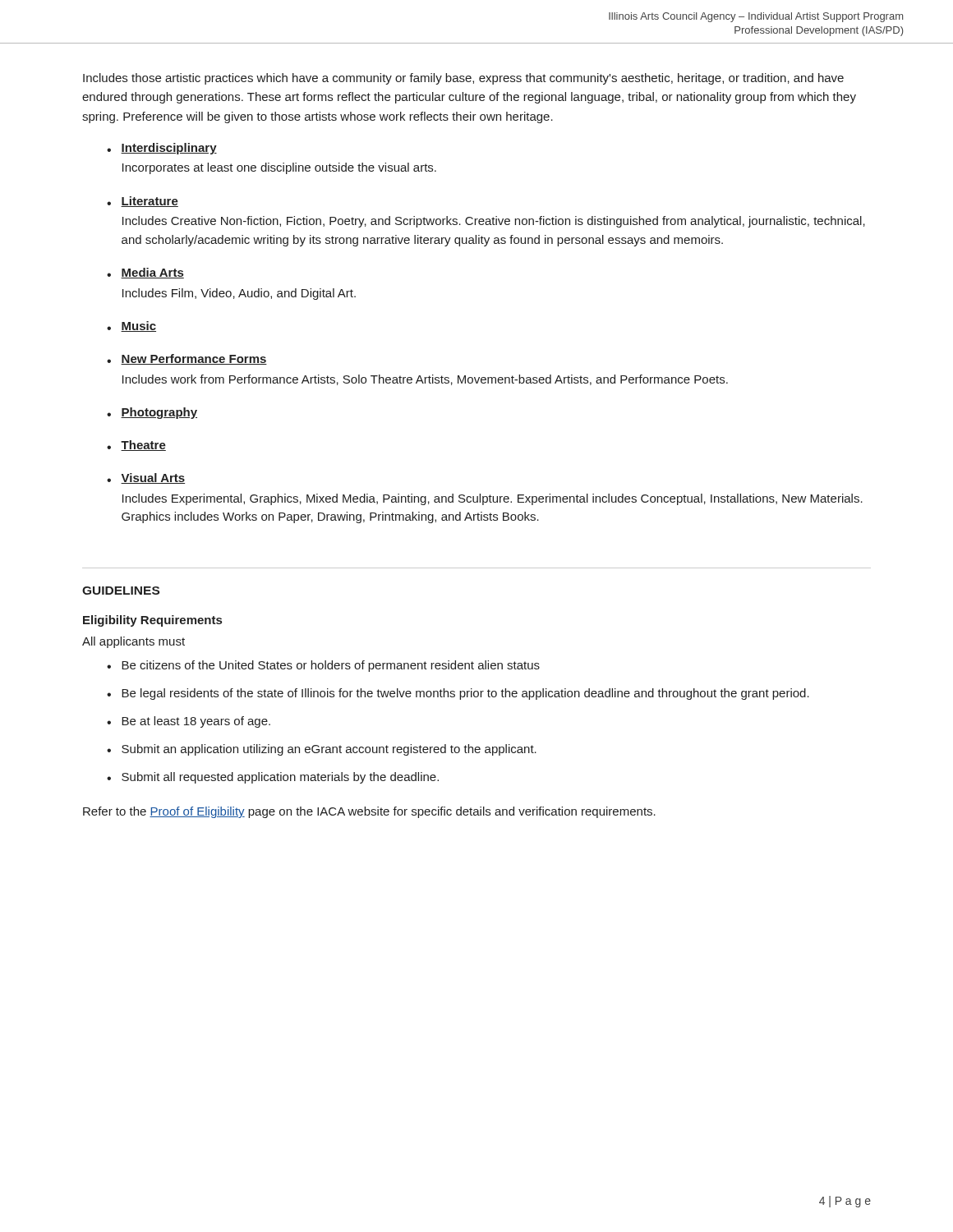The width and height of the screenshot is (953, 1232).
Task: Click on the region starting "• Be legal residents of"
Action: pyautogui.click(x=489, y=694)
